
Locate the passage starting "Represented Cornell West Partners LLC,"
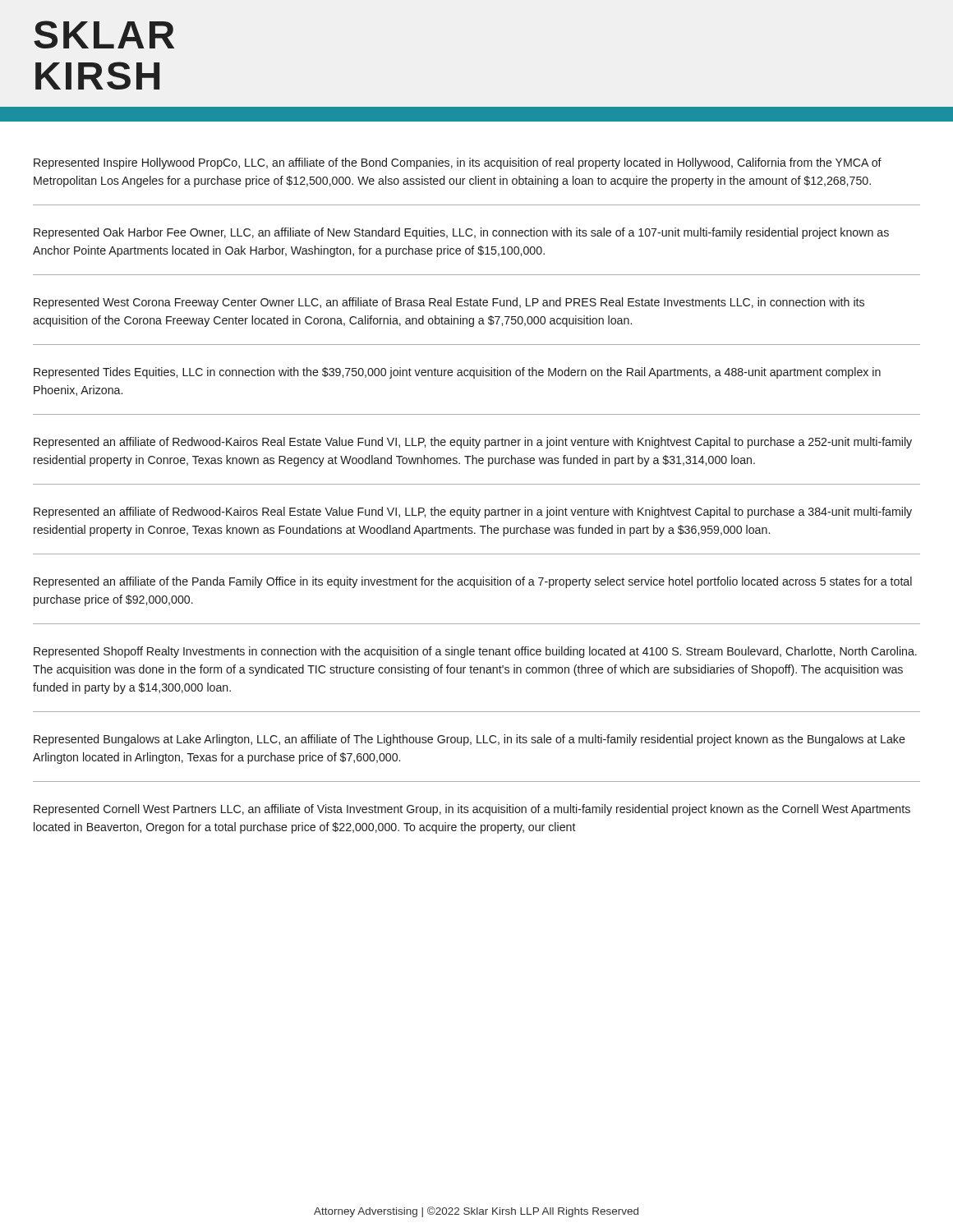(476, 818)
